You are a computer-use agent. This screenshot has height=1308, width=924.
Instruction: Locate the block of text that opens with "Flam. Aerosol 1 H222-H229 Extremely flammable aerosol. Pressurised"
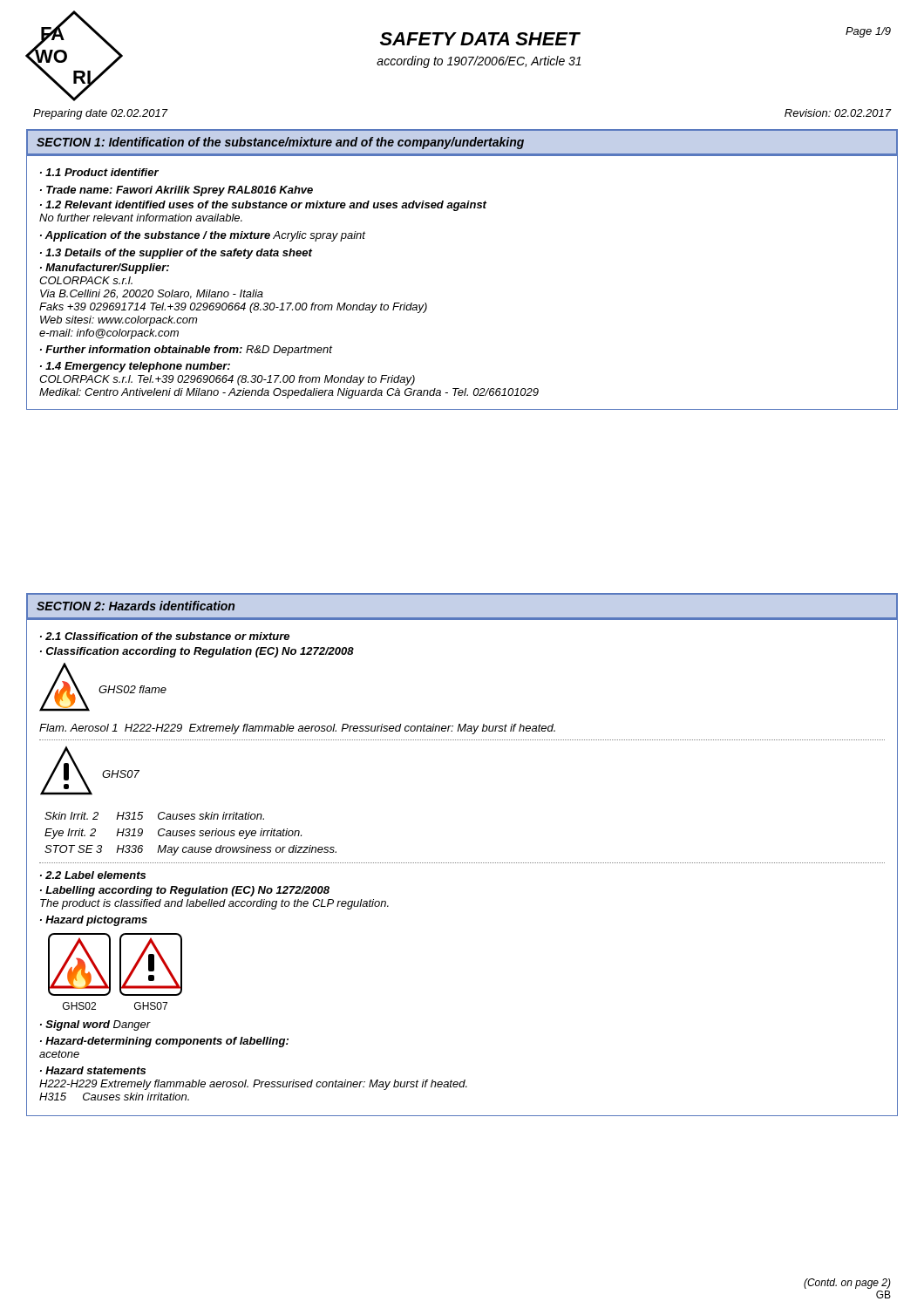coord(298,728)
